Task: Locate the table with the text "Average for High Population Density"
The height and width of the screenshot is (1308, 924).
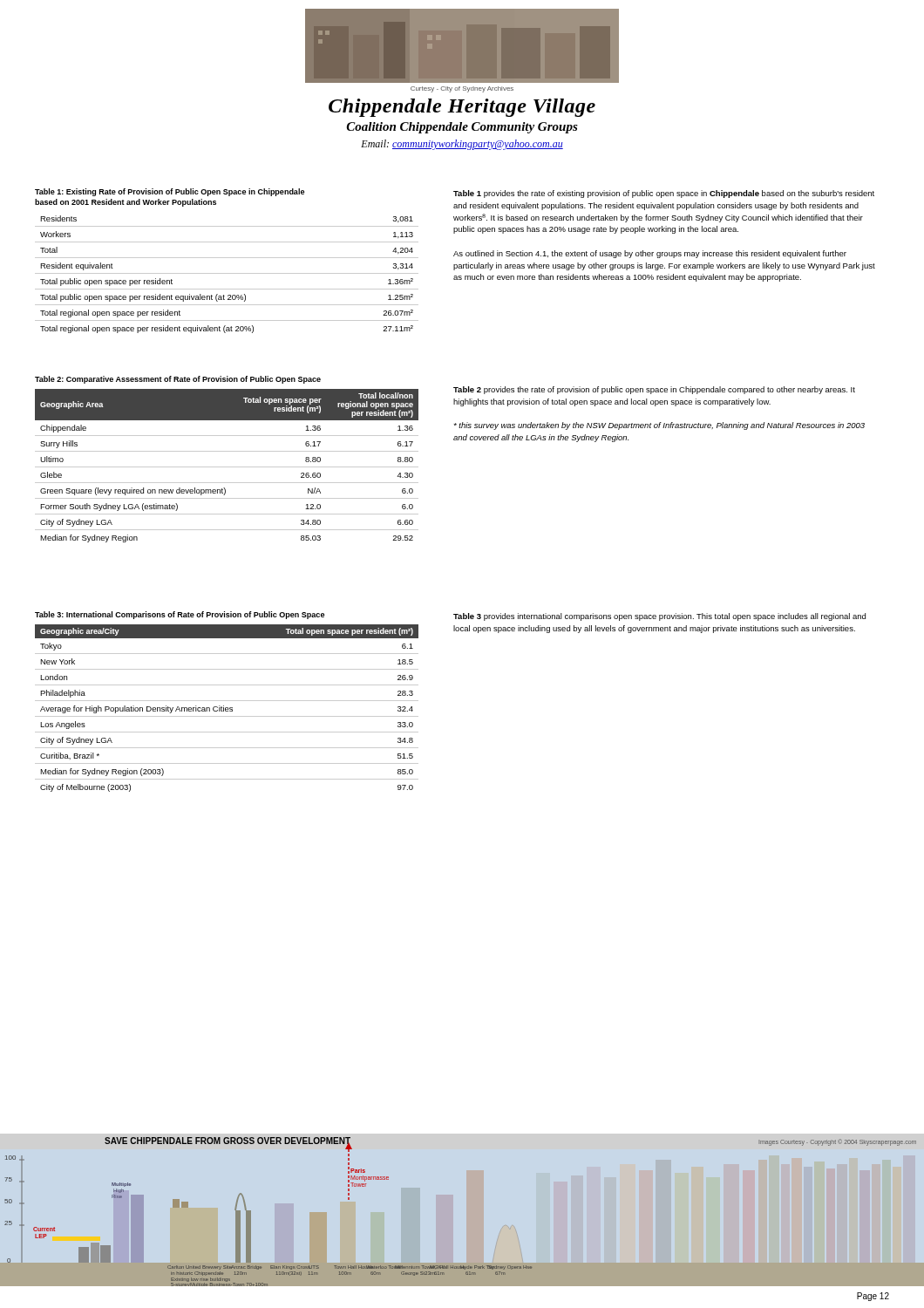Action: click(x=227, y=709)
